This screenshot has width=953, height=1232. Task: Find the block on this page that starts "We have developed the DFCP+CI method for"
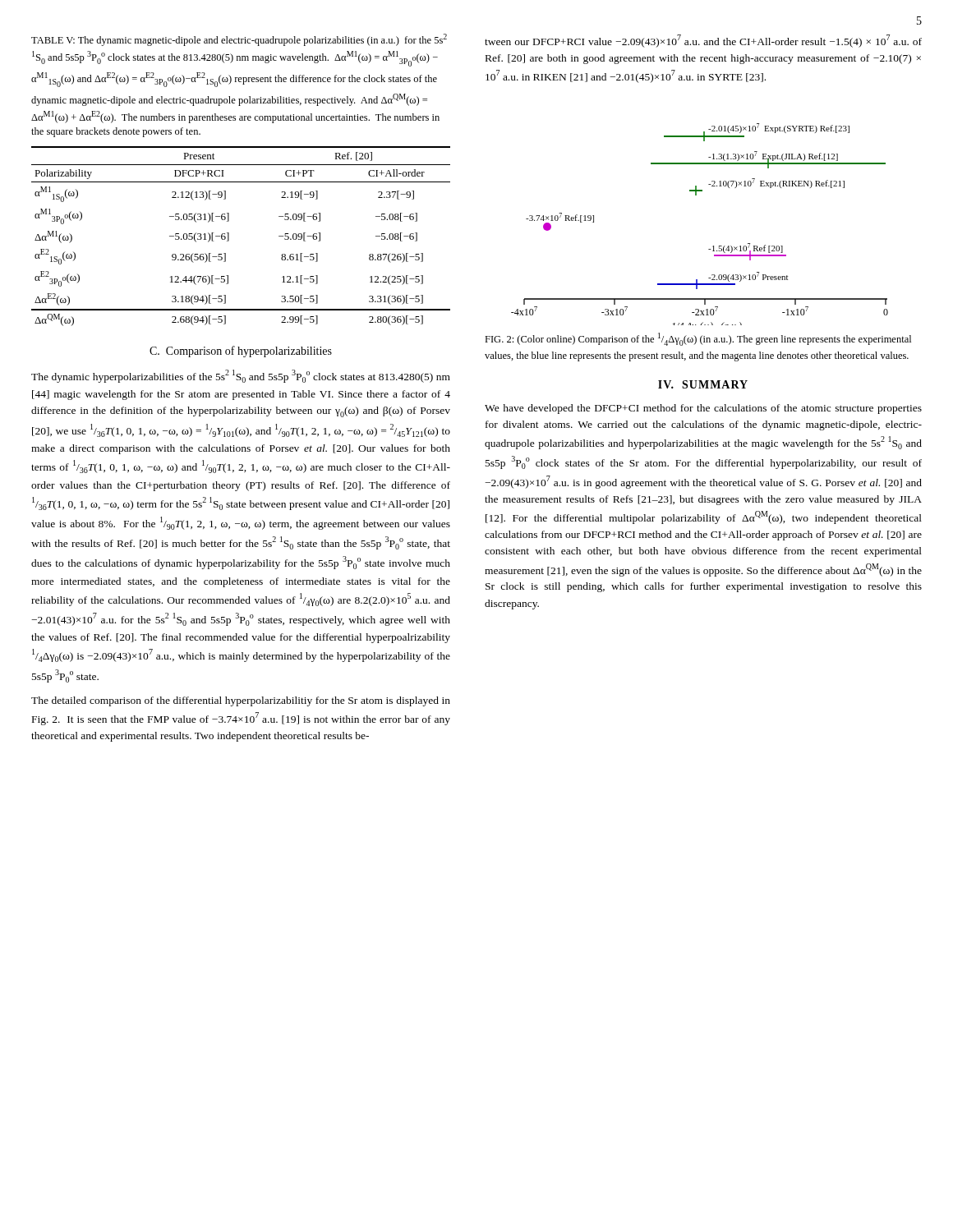[703, 505]
